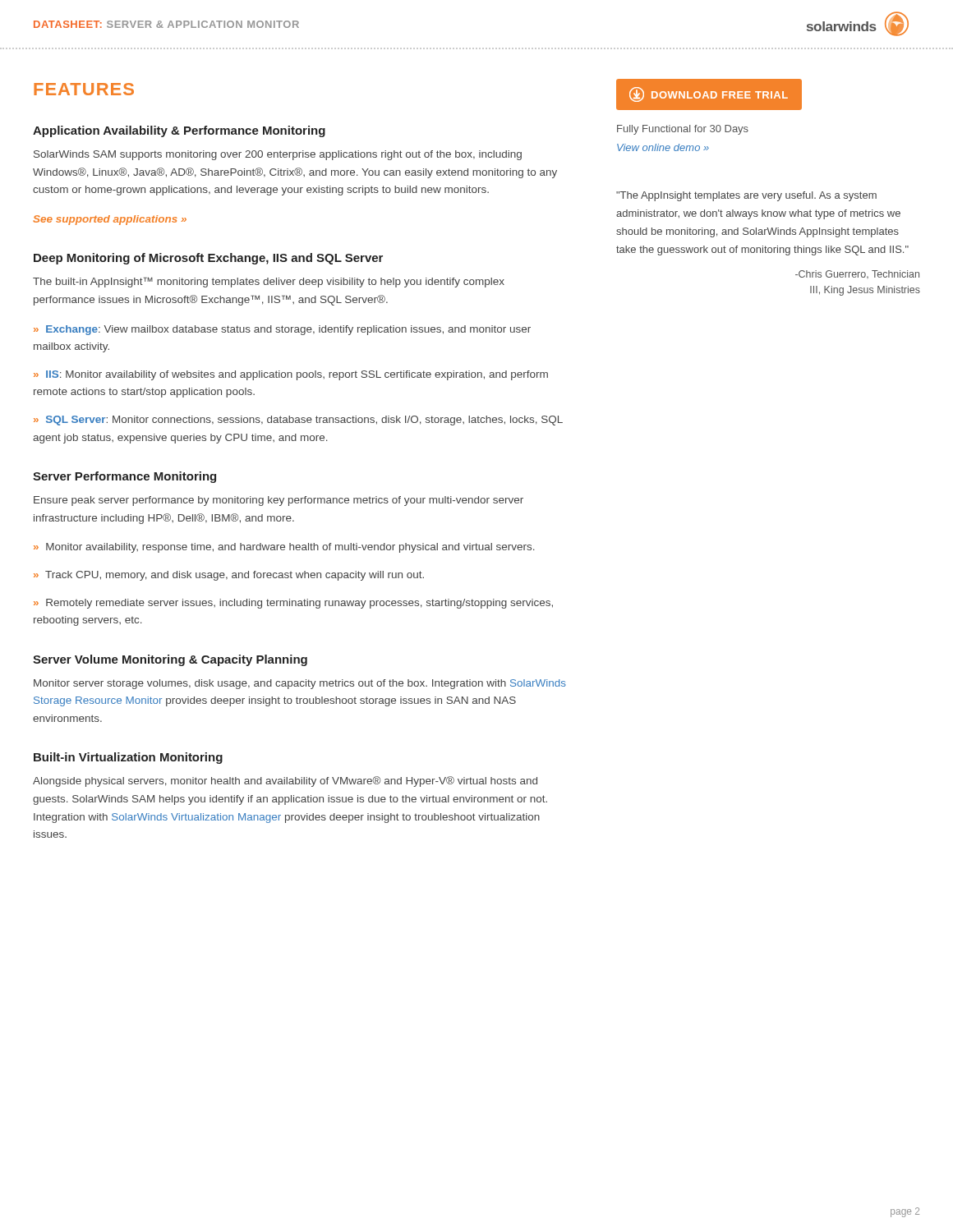
Task: Click the passage that begins ""The AppInsight templates"
Action: tap(762, 222)
